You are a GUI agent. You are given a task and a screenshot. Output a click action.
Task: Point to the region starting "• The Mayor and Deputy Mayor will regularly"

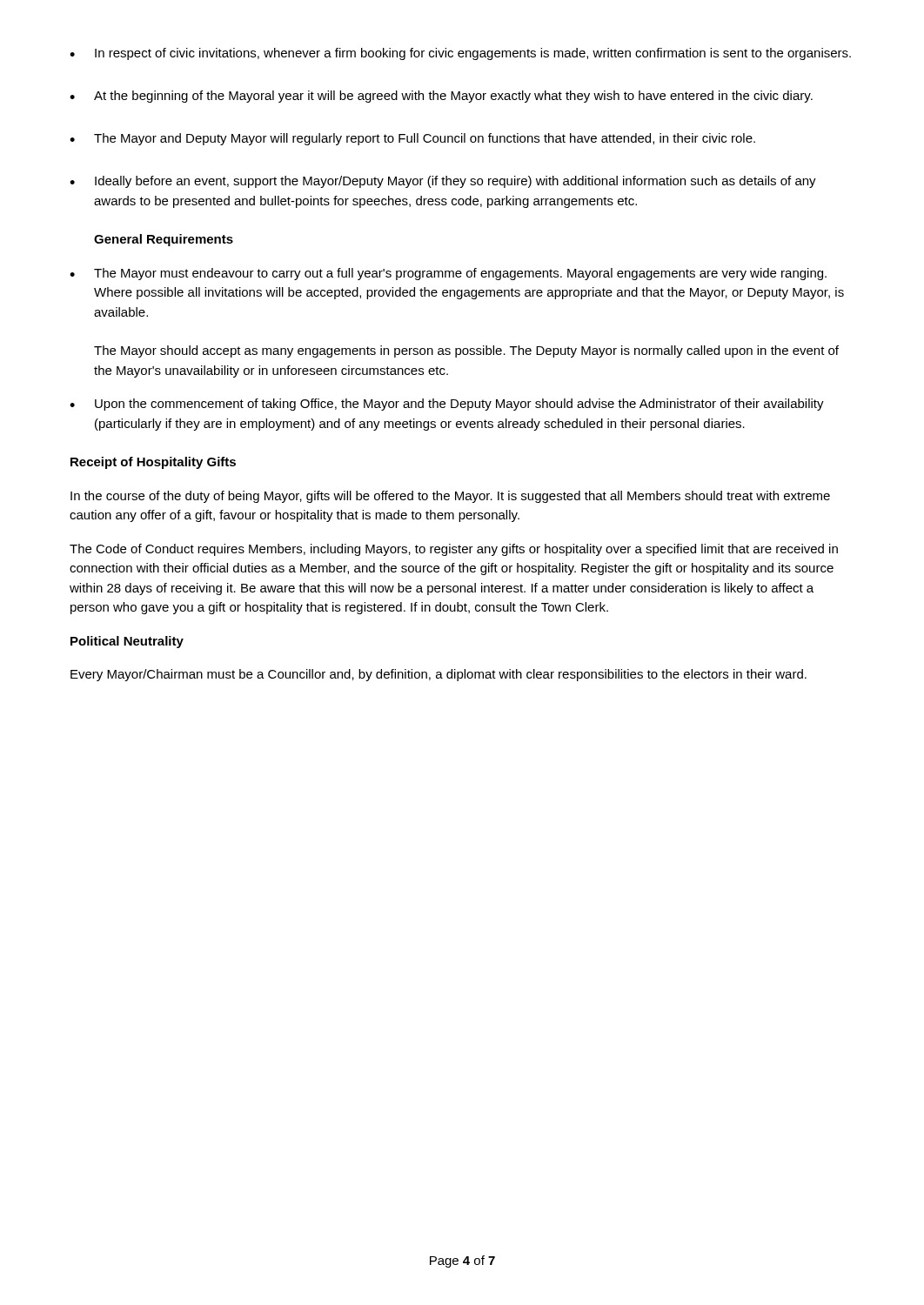462,141
